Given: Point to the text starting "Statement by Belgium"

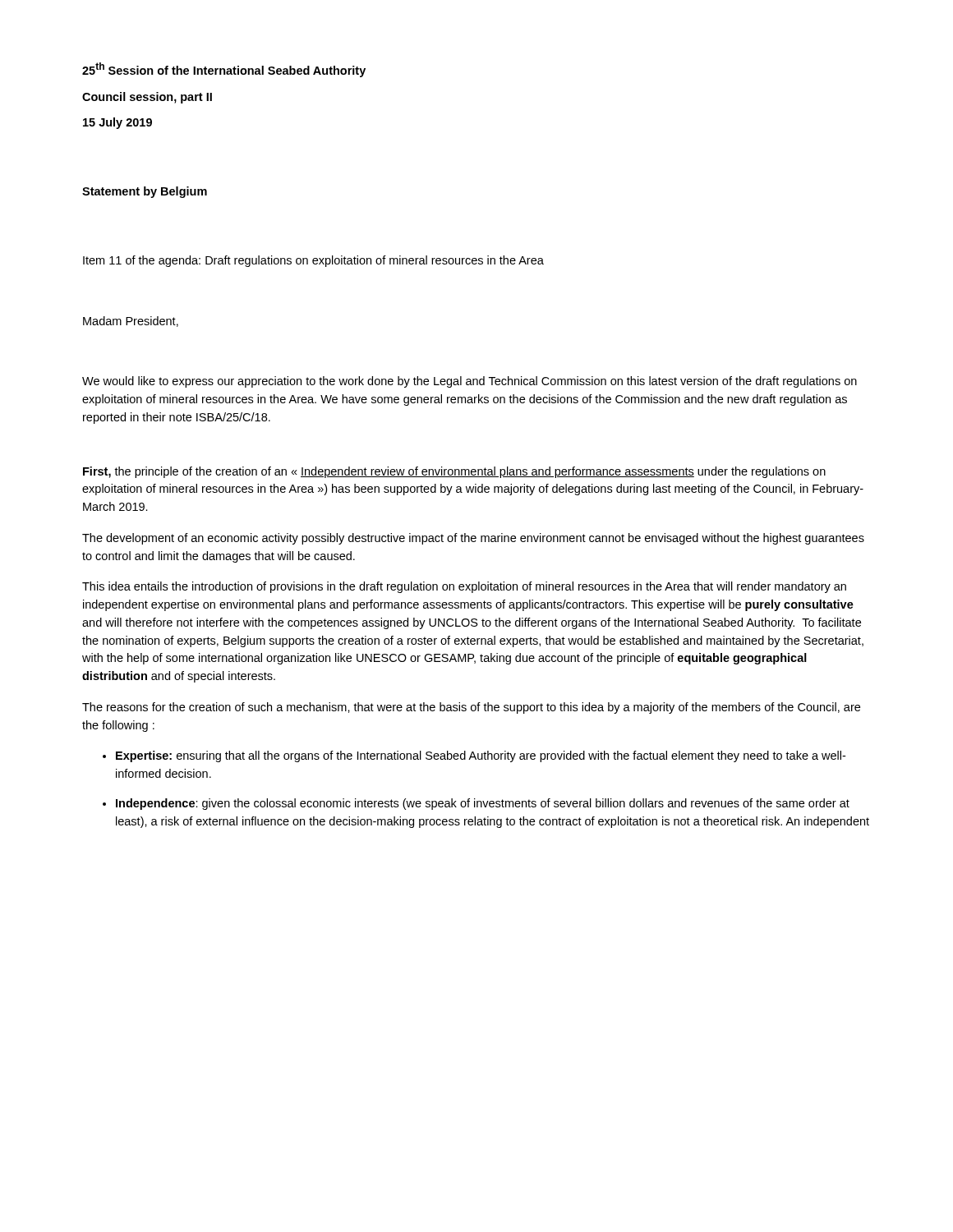Looking at the screenshot, I should coord(145,192).
